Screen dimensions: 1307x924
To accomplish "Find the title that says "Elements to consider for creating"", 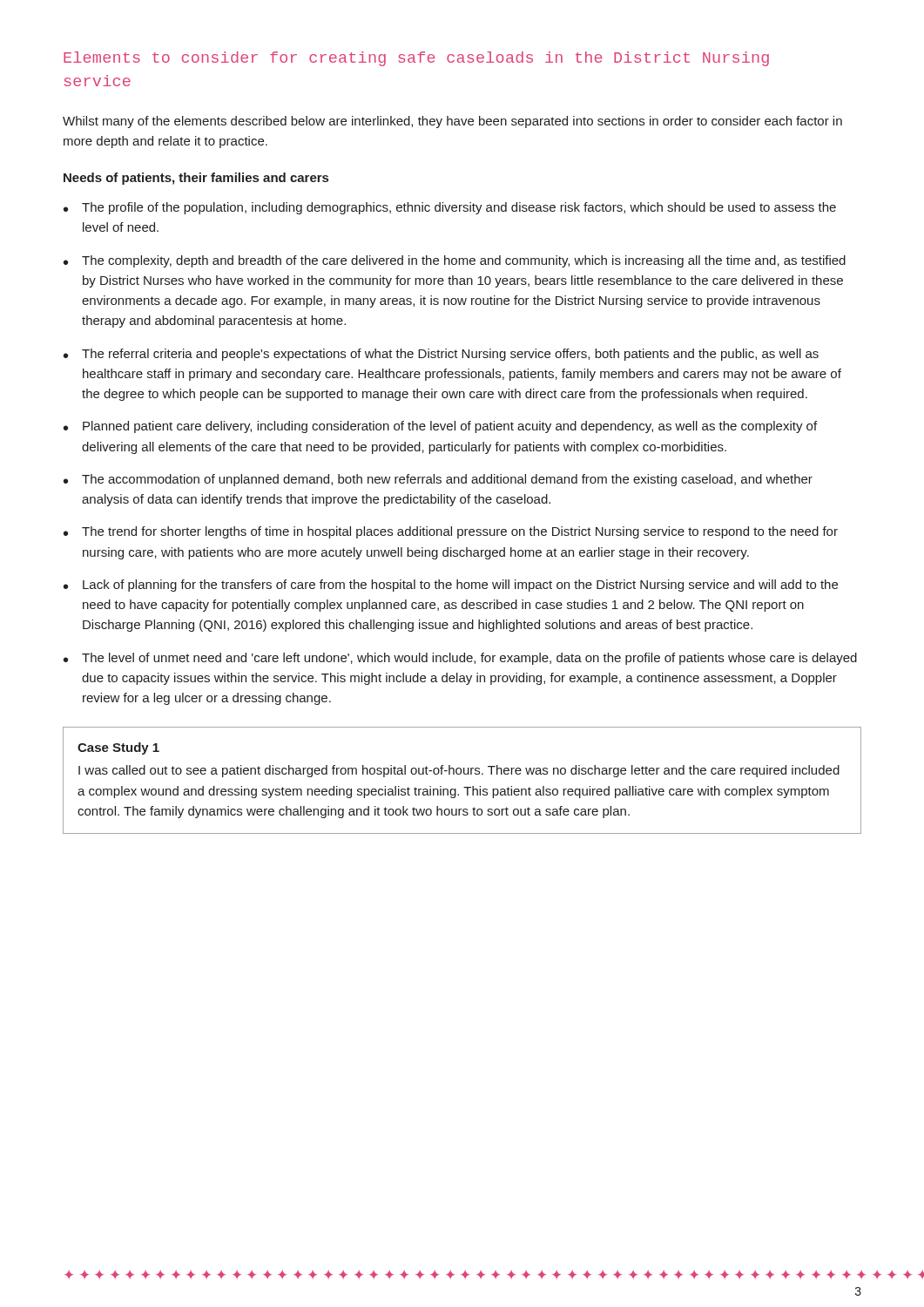I will 417,71.
